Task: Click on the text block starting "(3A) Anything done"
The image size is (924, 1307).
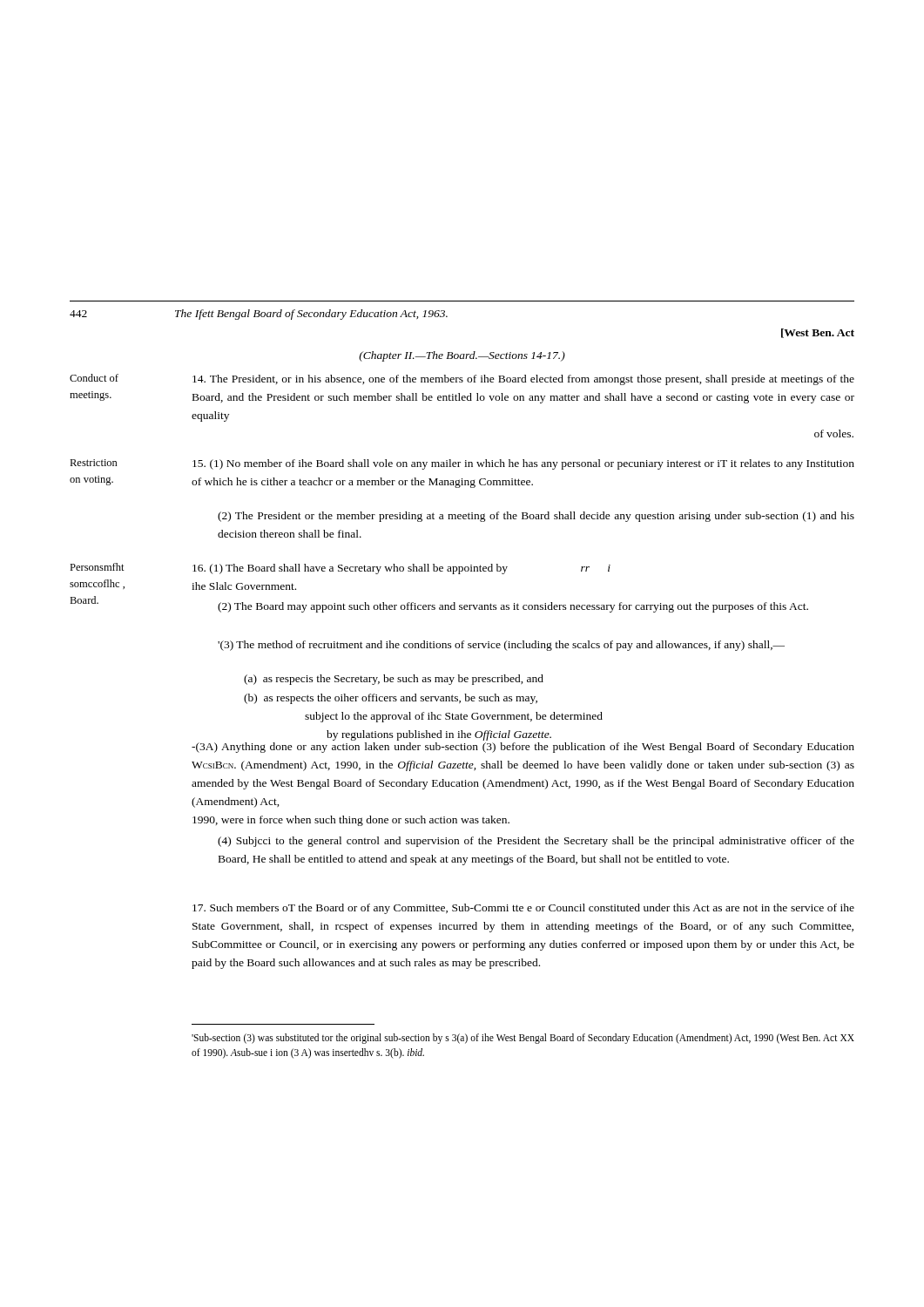Action: [523, 783]
